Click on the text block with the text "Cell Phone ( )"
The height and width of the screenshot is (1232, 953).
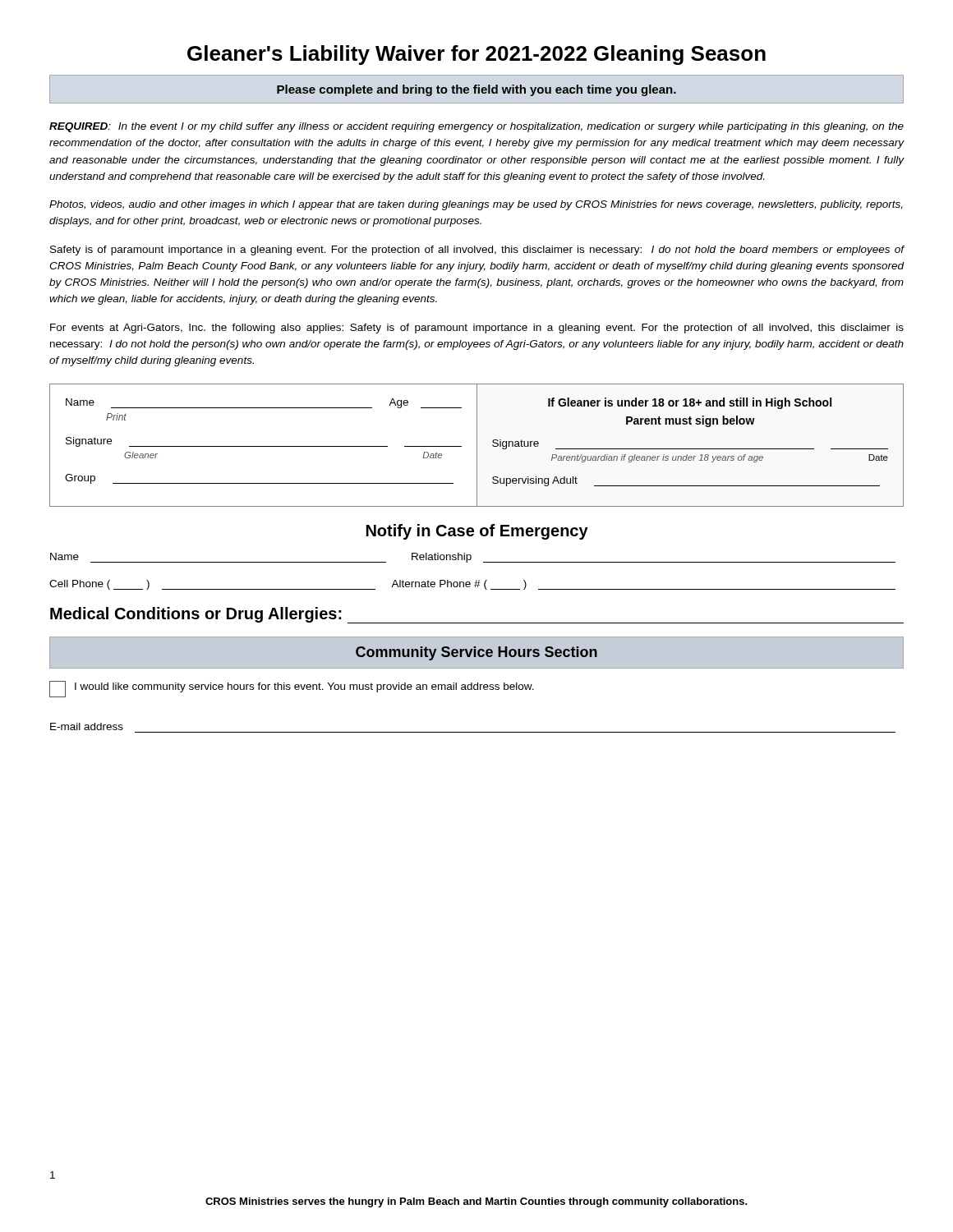[x=472, y=584]
